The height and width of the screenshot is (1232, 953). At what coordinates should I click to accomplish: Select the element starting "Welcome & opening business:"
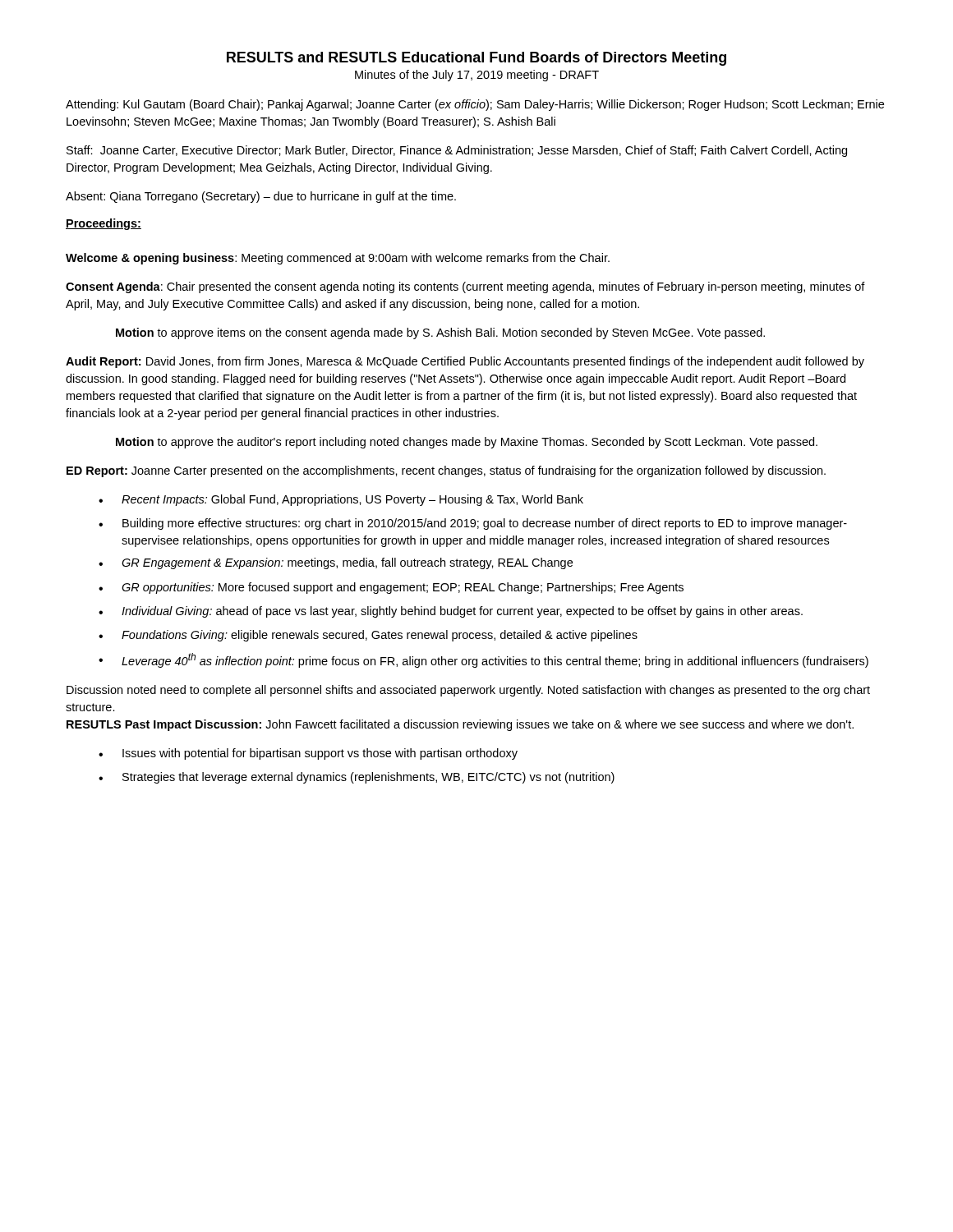[338, 258]
